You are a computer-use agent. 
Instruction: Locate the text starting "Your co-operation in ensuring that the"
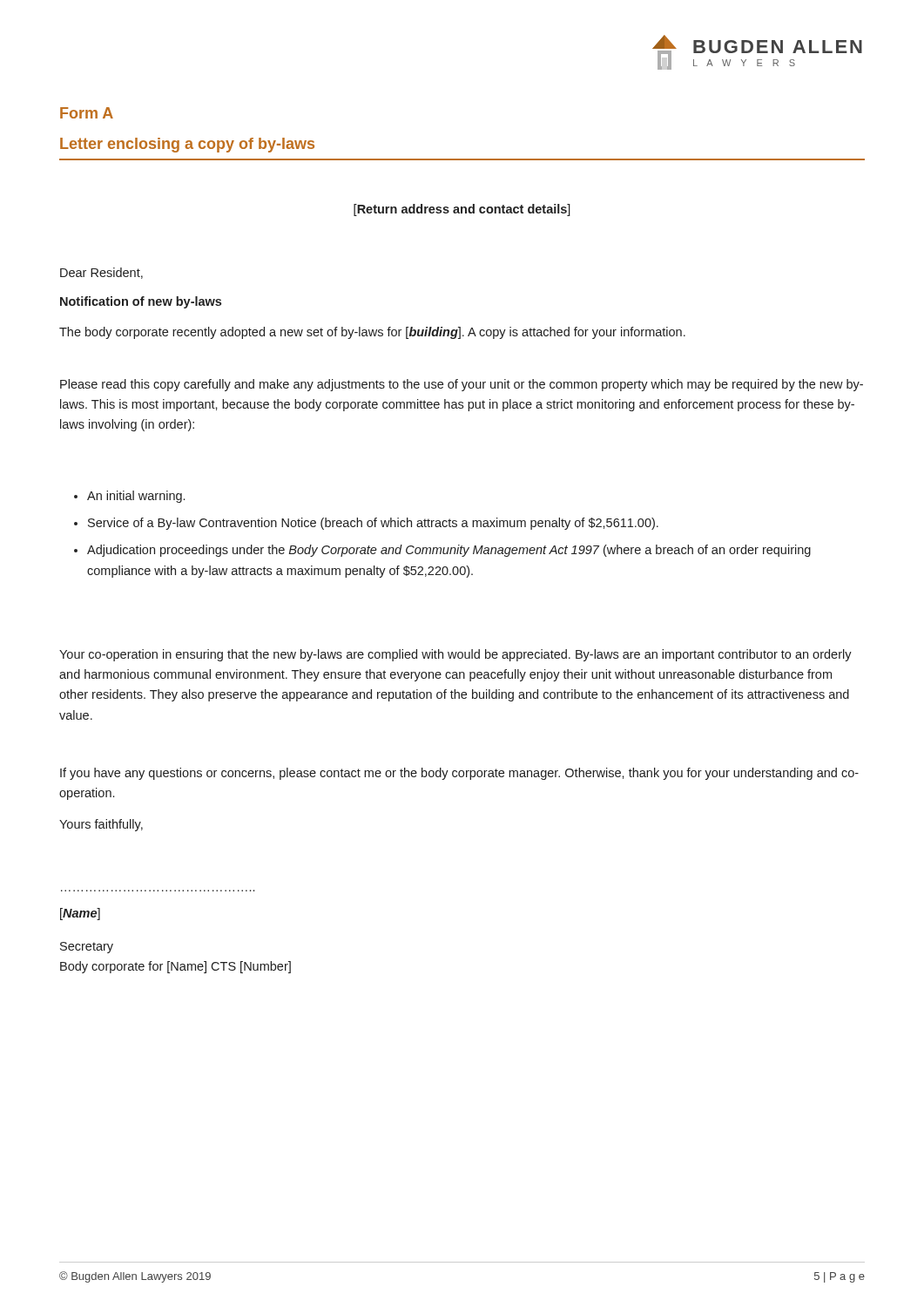455,685
